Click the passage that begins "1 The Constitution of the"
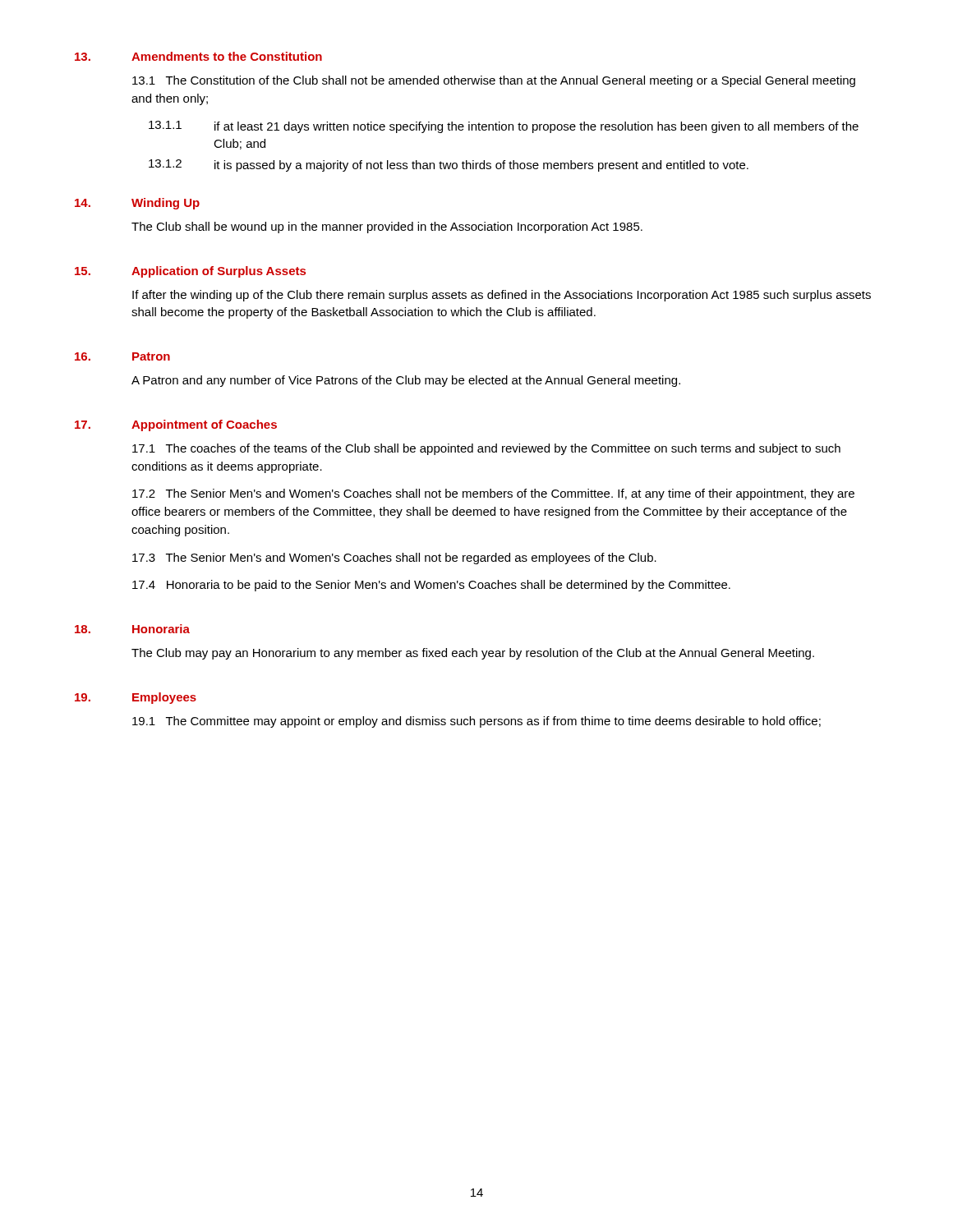Image resolution: width=953 pixels, height=1232 pixels. point(494,89)
